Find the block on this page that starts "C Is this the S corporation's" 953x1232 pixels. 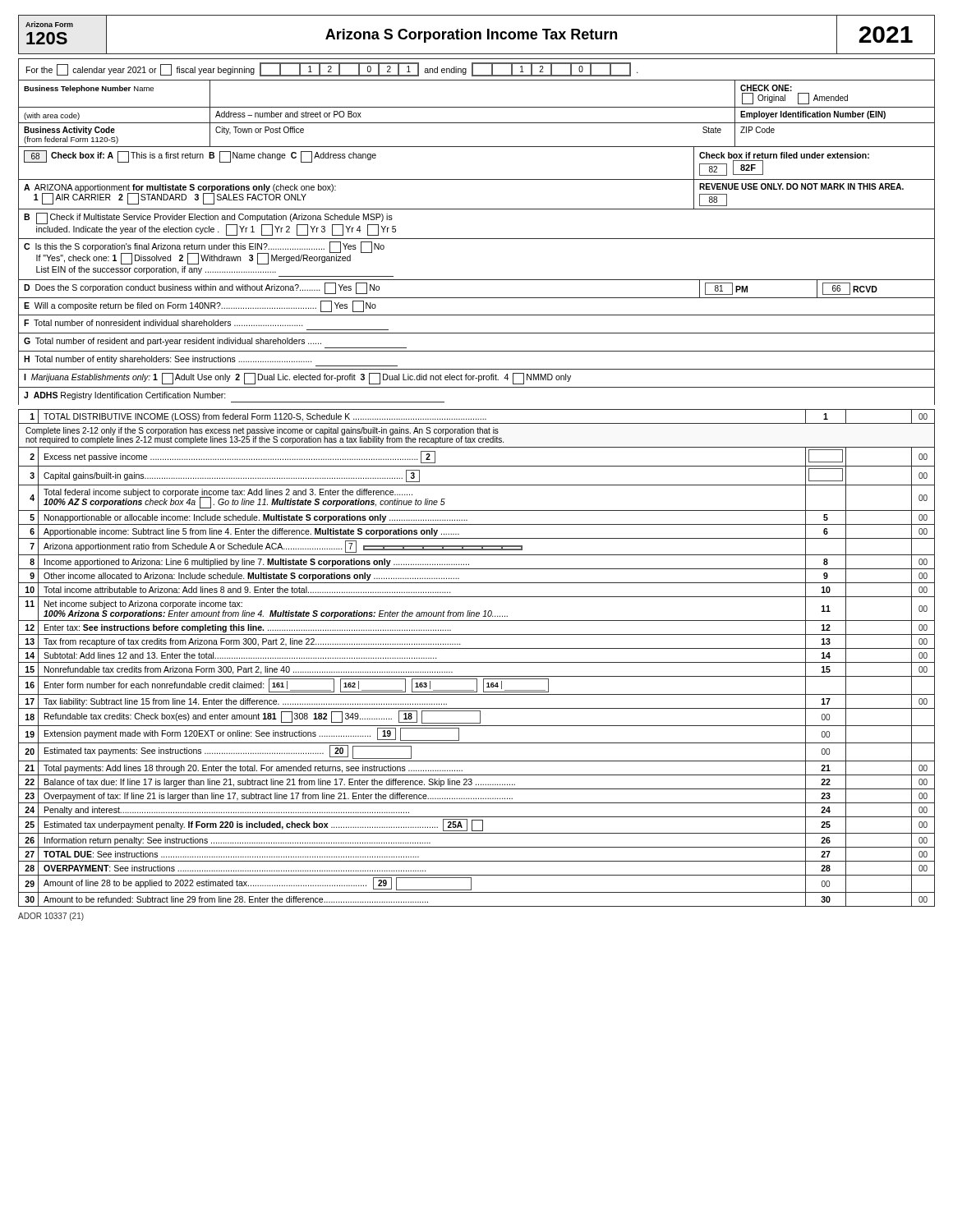[x=209, y=259]
